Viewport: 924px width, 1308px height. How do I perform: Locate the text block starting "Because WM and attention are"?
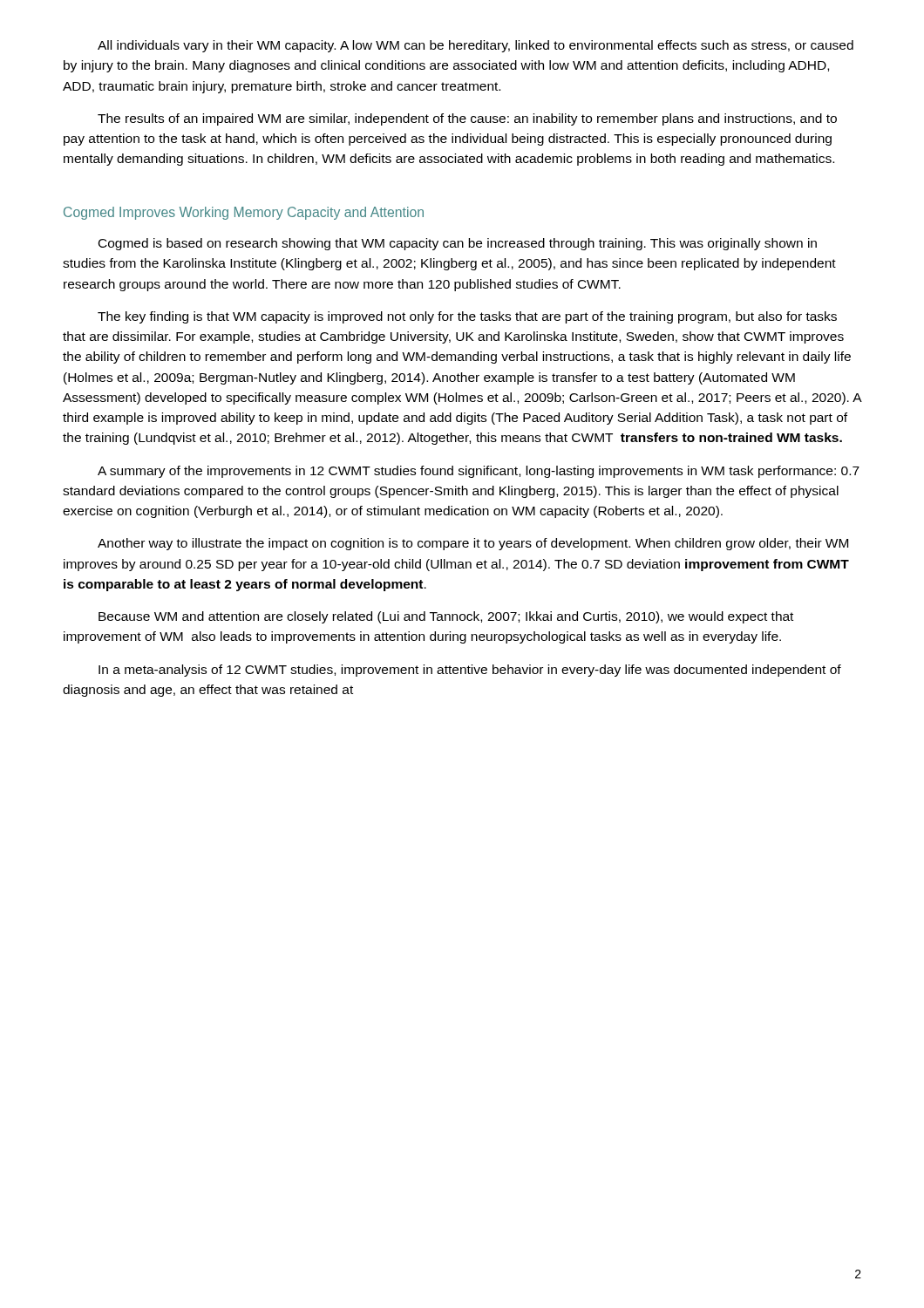coord(462,627)
